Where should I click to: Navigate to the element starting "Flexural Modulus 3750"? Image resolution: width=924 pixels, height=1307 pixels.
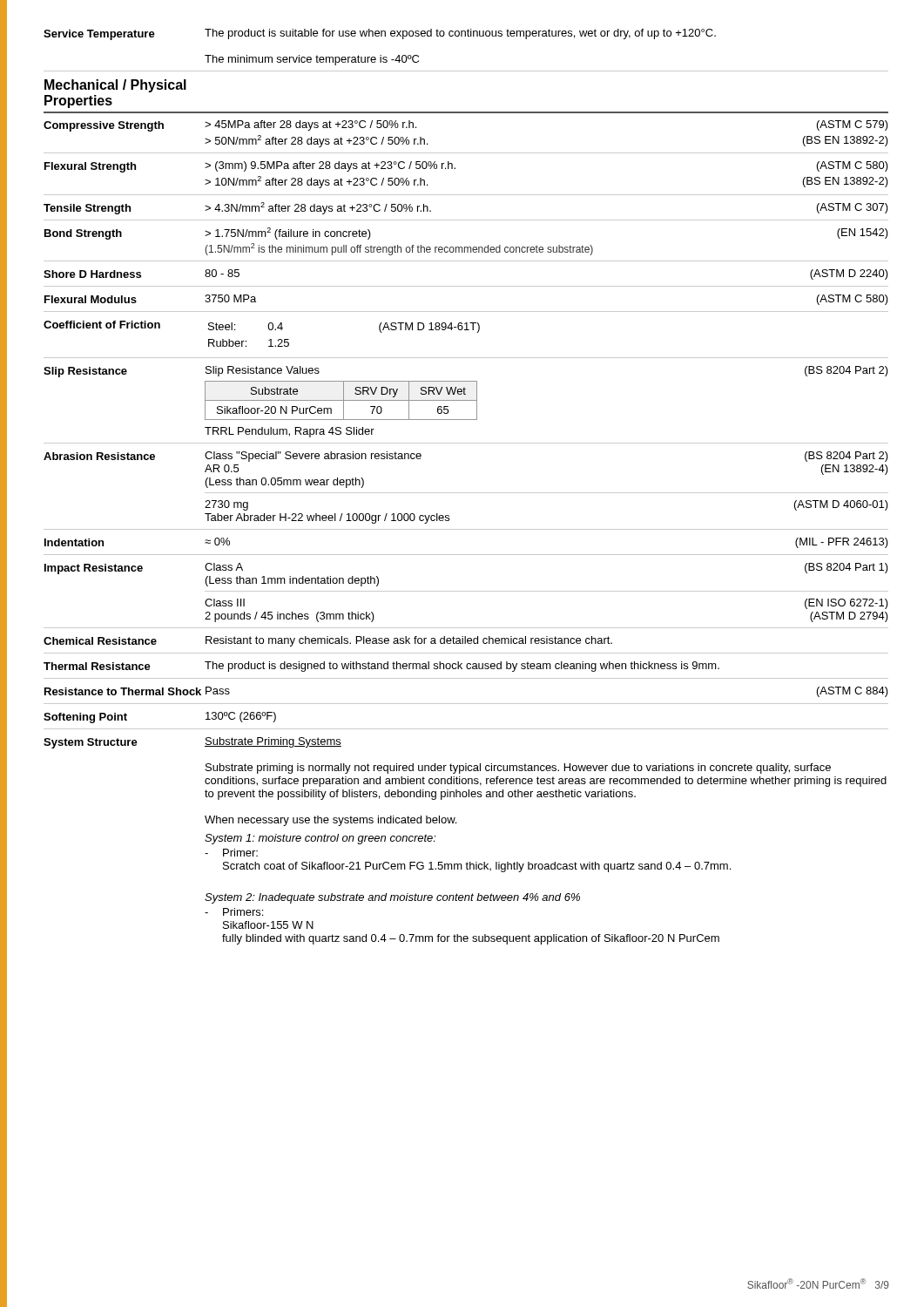80,300
